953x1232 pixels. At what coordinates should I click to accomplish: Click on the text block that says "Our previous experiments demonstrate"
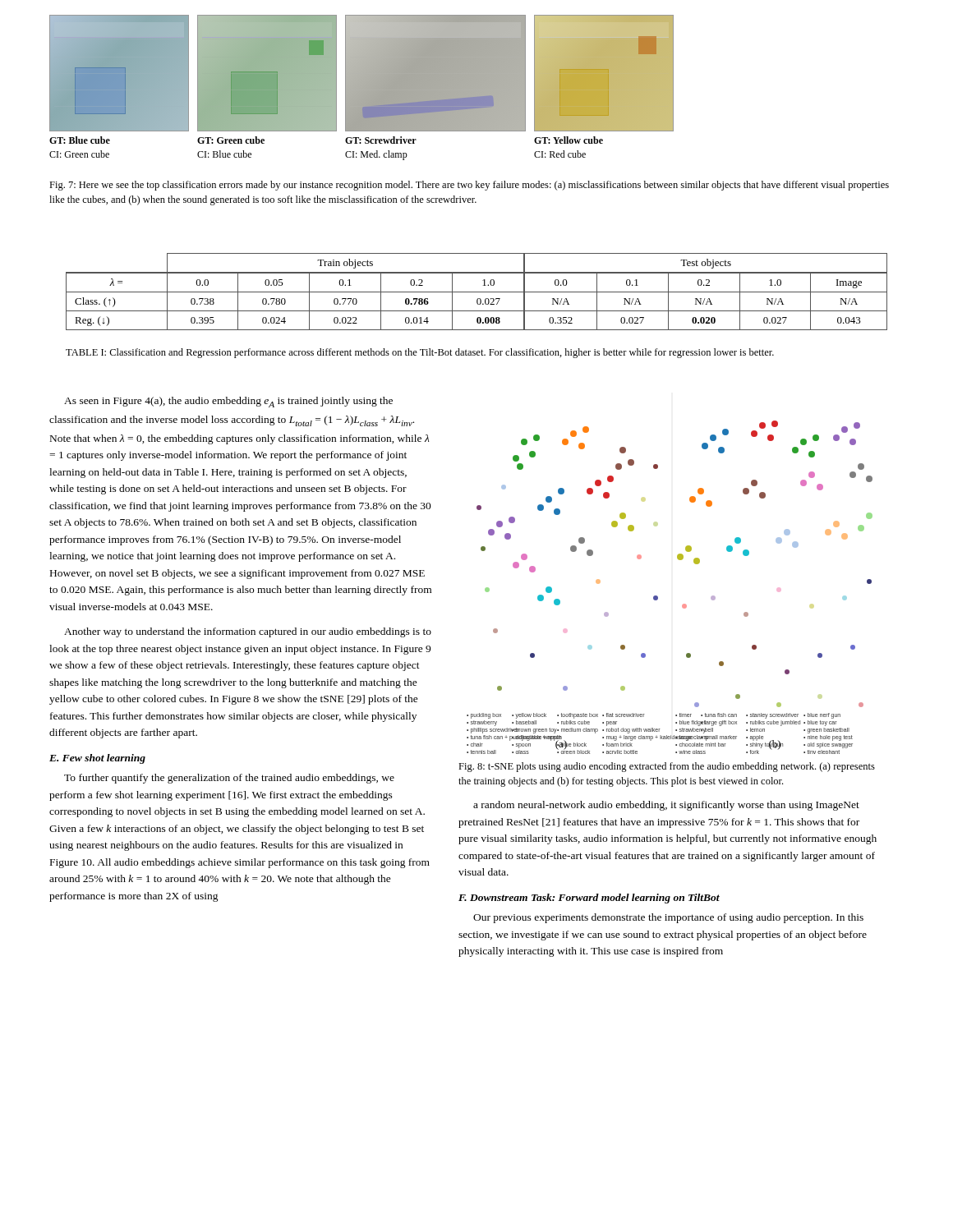point(663,934)
